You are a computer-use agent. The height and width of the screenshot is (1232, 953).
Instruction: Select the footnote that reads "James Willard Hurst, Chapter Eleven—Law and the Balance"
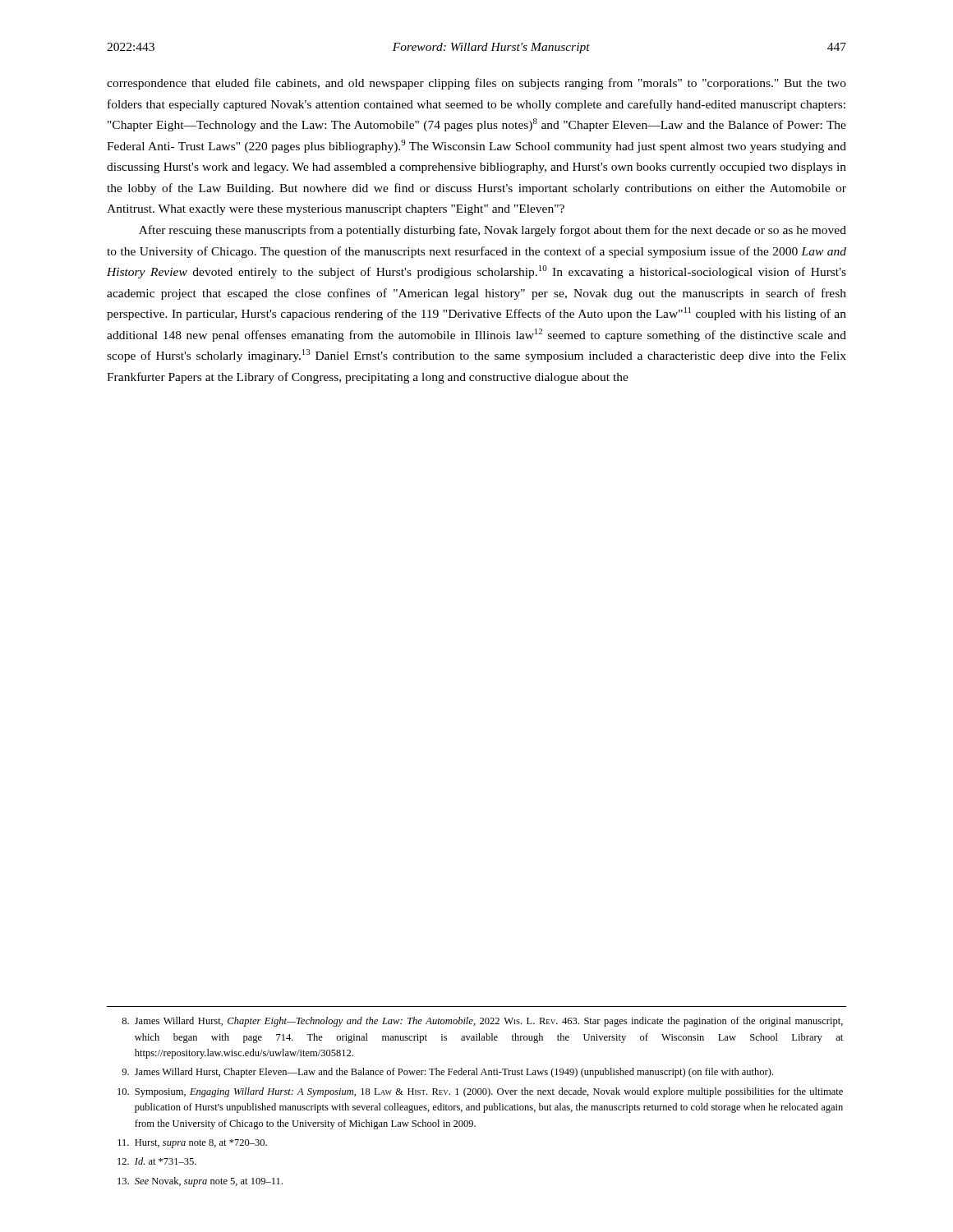point(475,1073)
